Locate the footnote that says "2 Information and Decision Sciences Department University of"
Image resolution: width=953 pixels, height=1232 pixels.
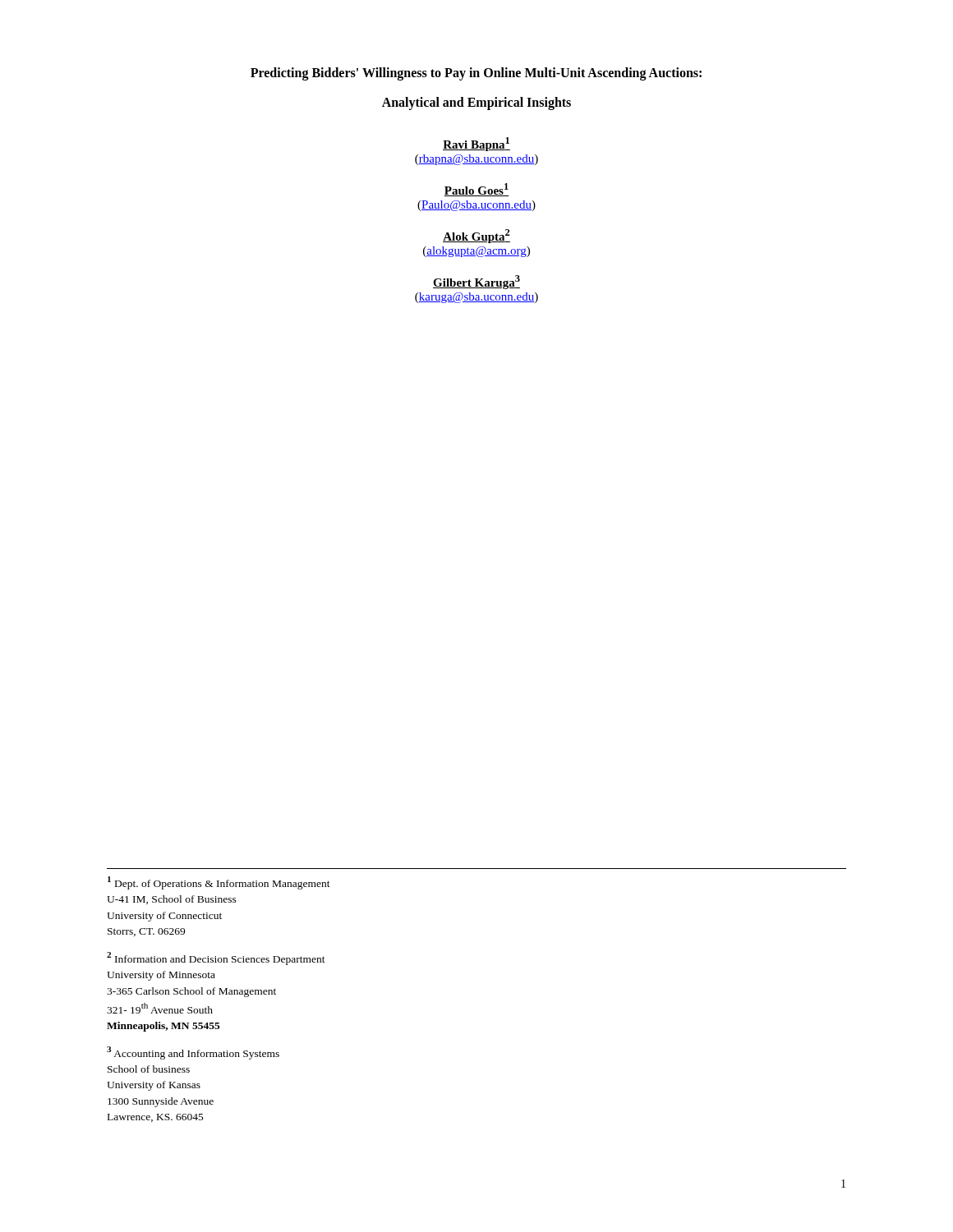coord(216,991)
